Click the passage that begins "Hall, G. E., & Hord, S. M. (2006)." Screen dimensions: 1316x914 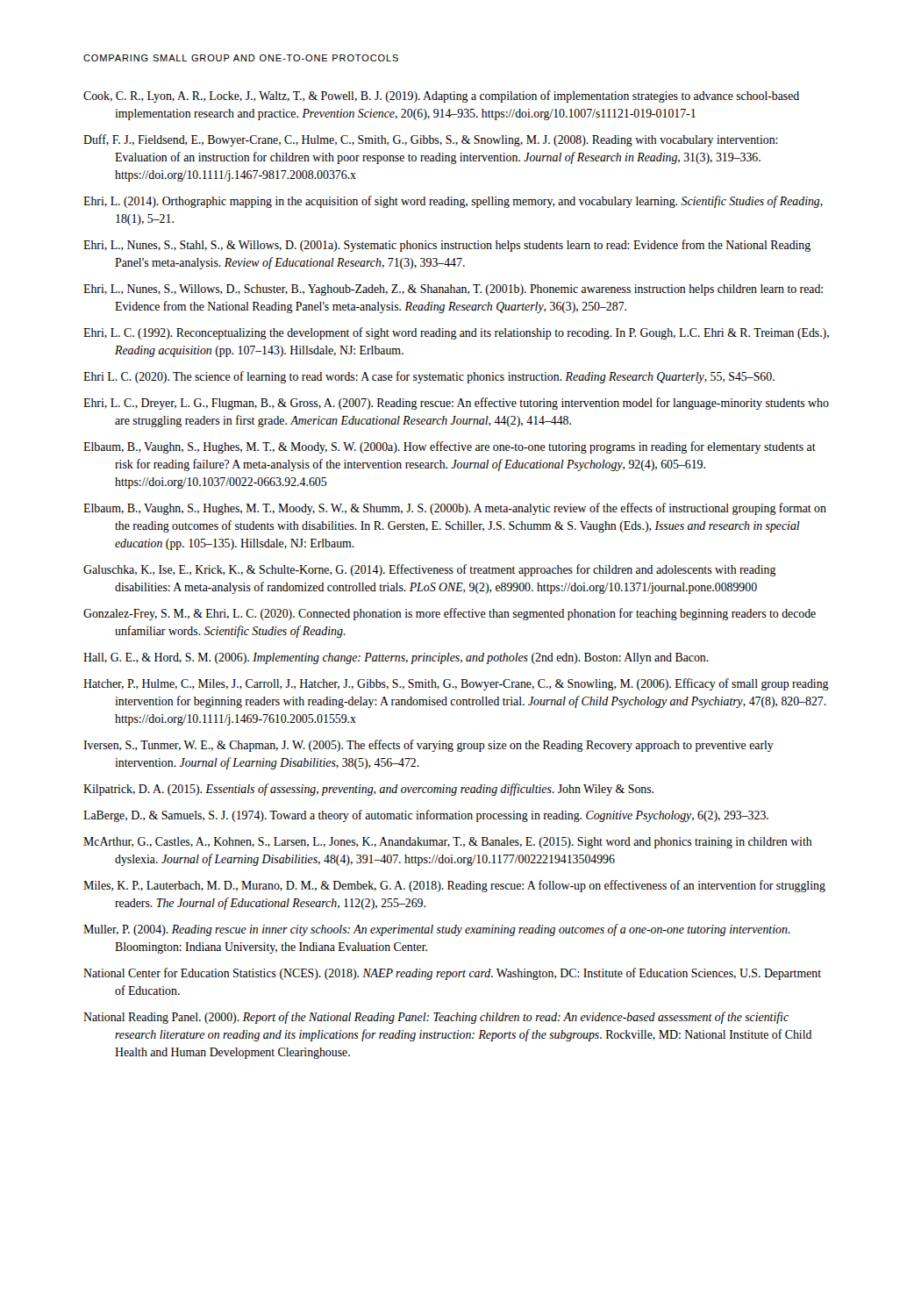[396, 658]
